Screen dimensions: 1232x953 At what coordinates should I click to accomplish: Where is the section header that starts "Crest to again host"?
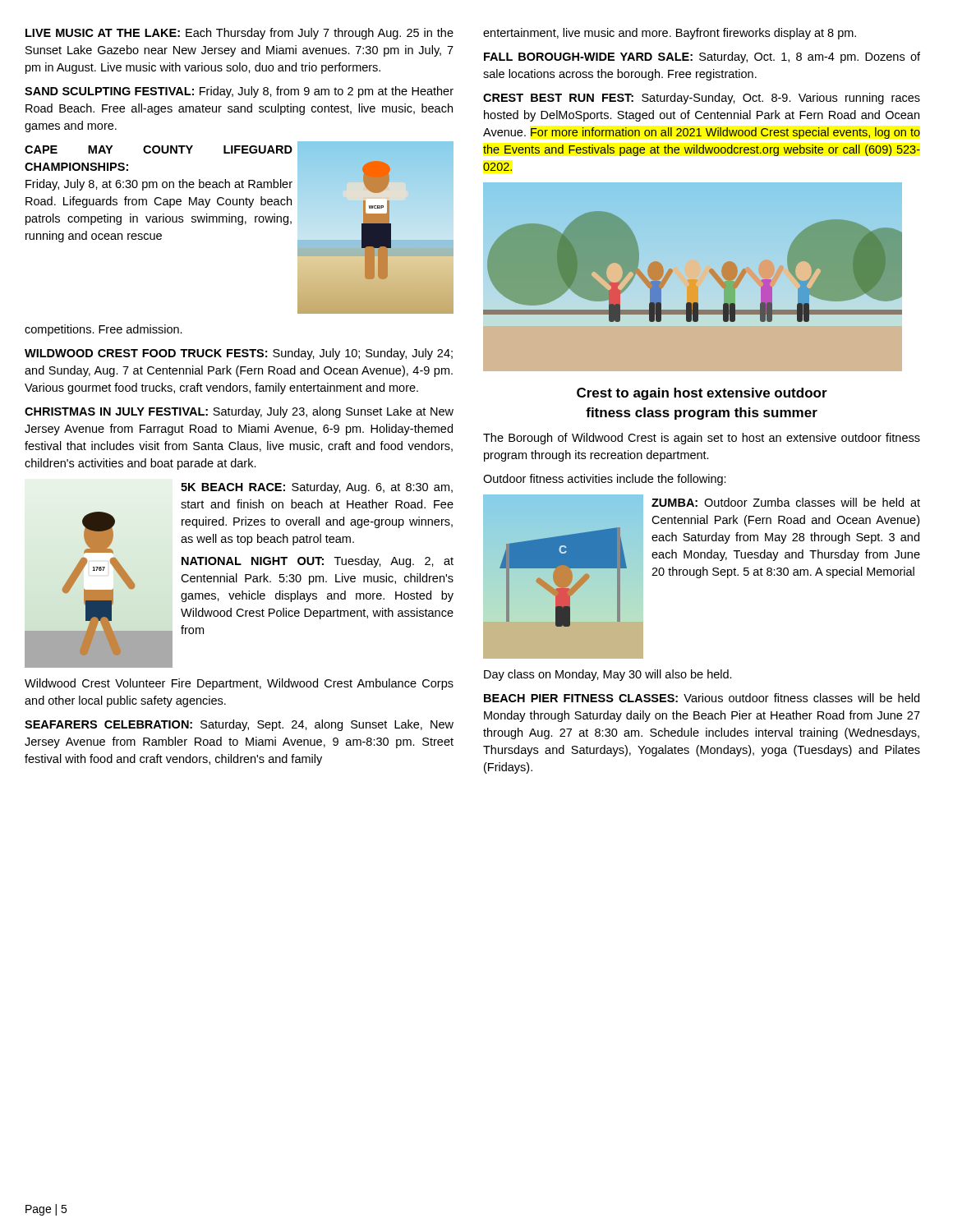[x=702, y=403]
